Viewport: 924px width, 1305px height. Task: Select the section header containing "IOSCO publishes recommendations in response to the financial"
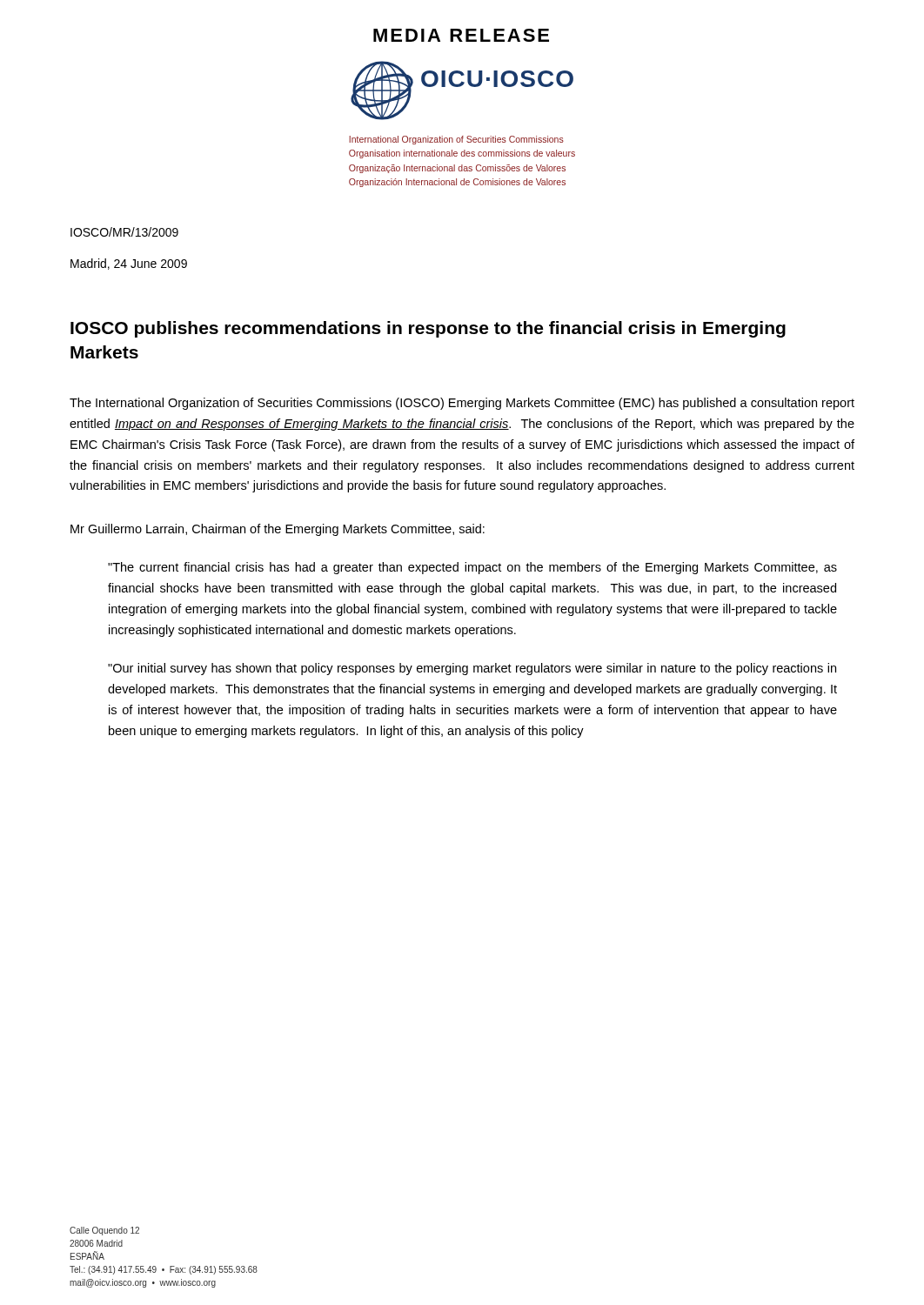point(428,340)
